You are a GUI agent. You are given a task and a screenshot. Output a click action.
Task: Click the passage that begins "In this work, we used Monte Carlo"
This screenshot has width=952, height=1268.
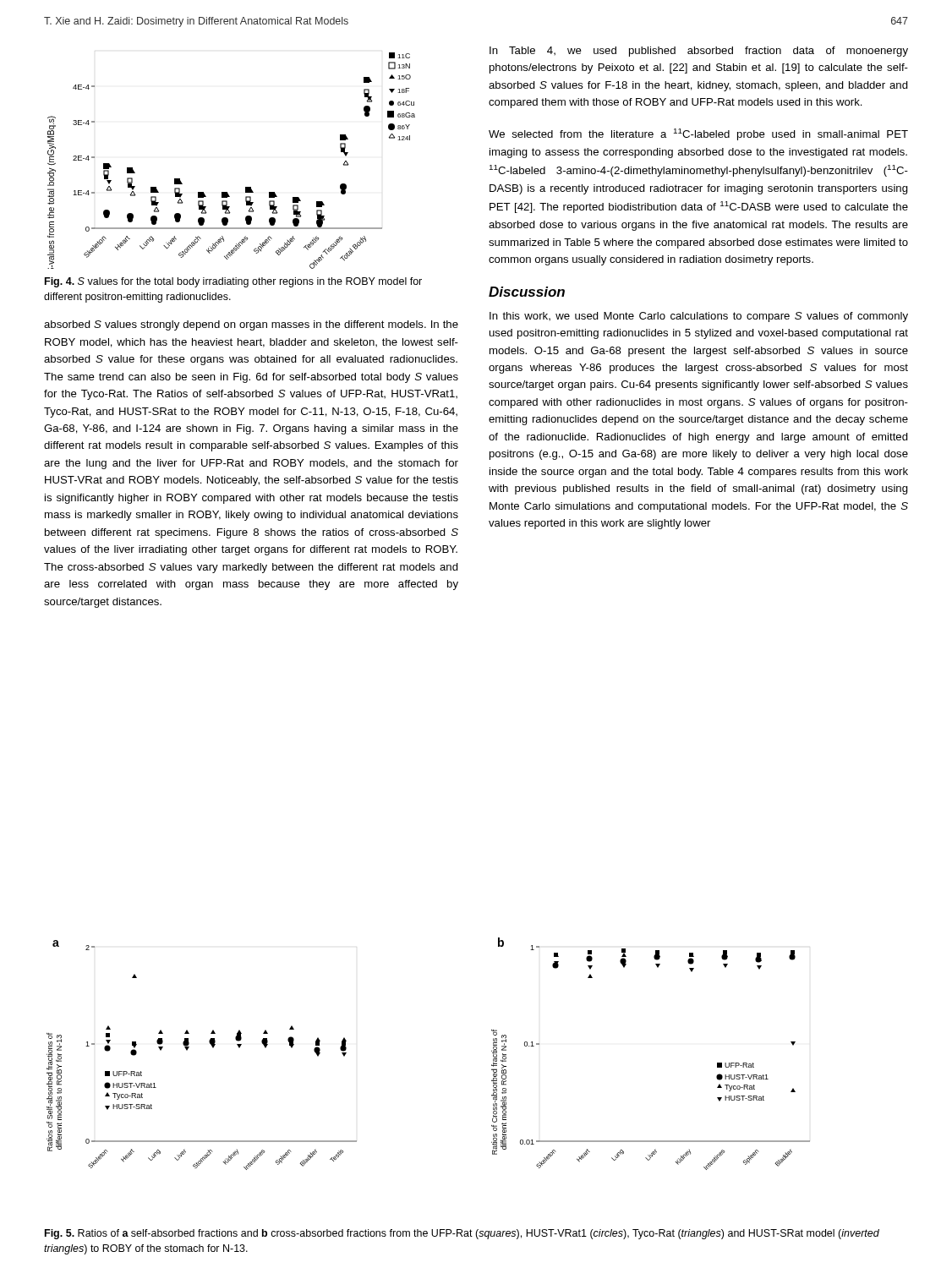coord(698,419)
